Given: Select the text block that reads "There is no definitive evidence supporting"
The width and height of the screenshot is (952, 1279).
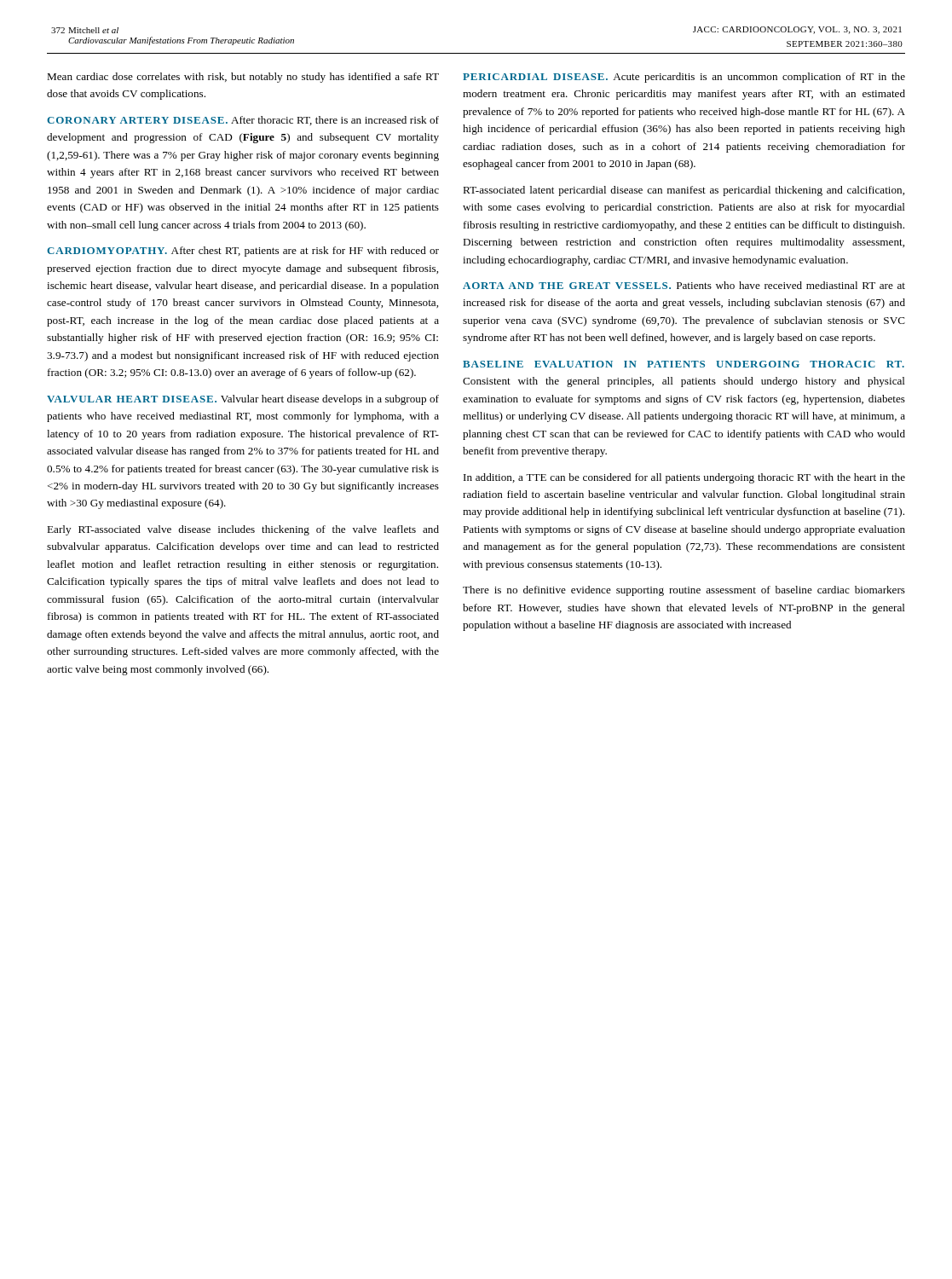Looking at the screenshot, I should click(684, 608).
